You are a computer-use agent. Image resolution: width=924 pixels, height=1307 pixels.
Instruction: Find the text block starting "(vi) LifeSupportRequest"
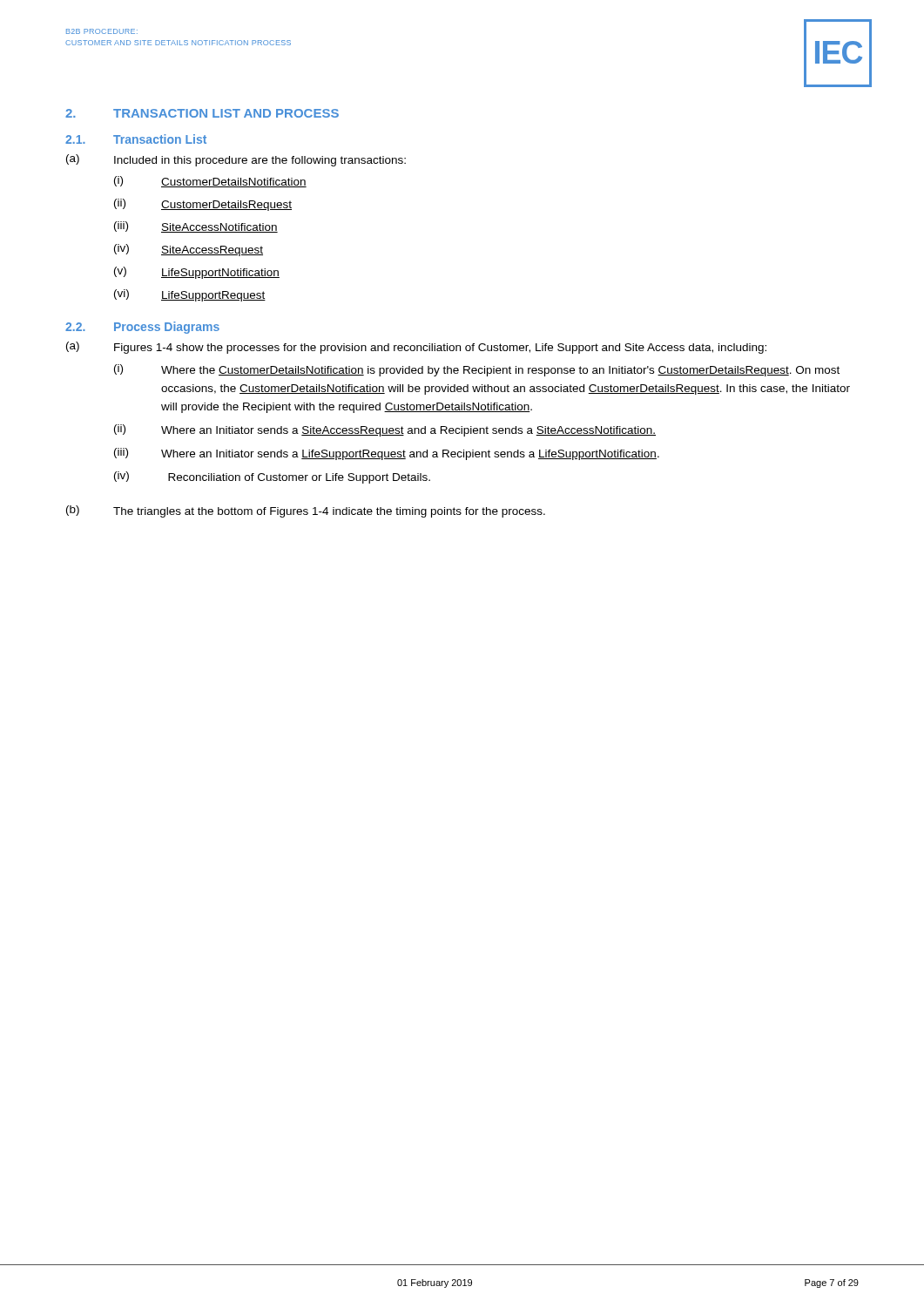pyautogui.click(x=190, y=295)
